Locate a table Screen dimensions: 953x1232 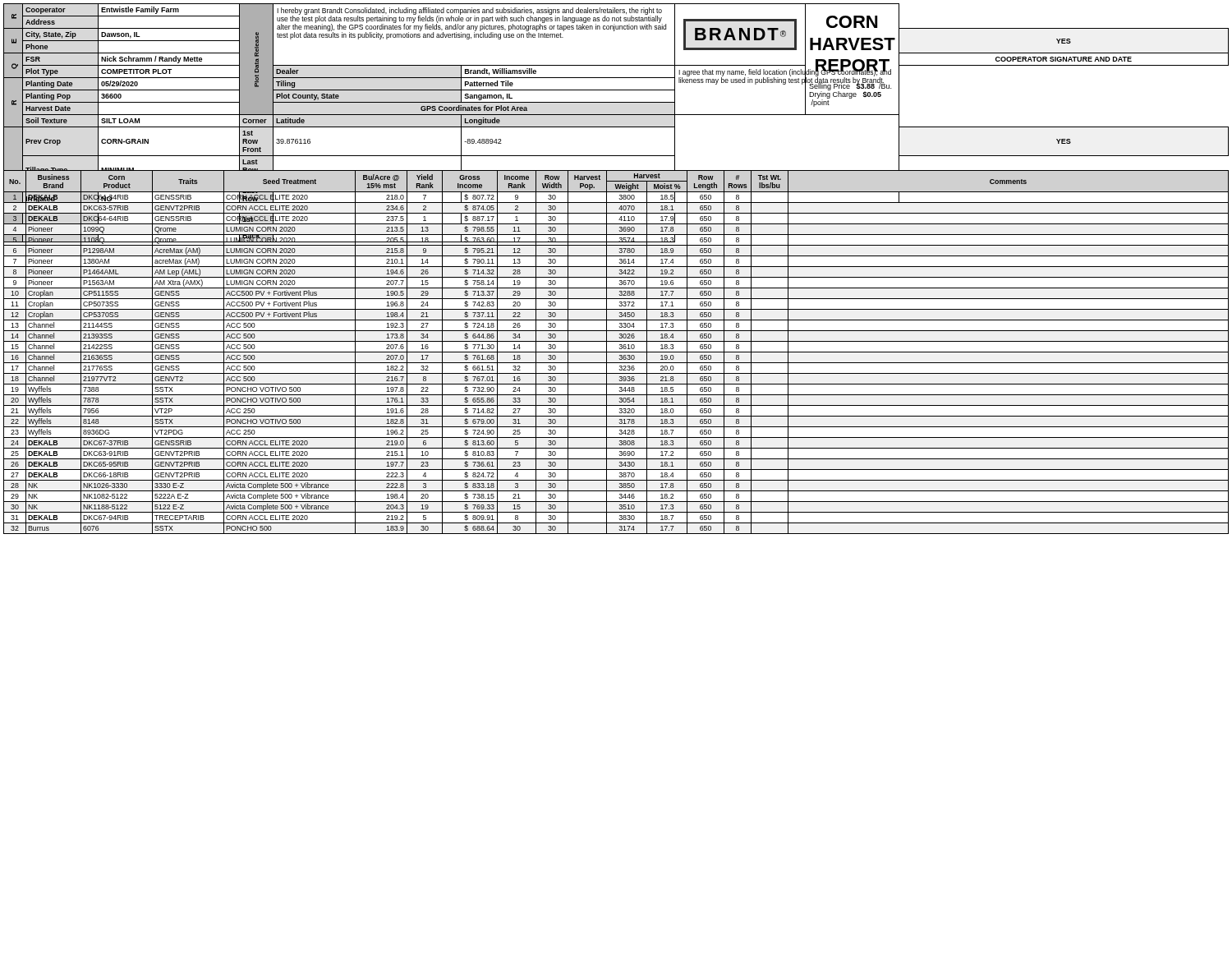coord(616,352)
